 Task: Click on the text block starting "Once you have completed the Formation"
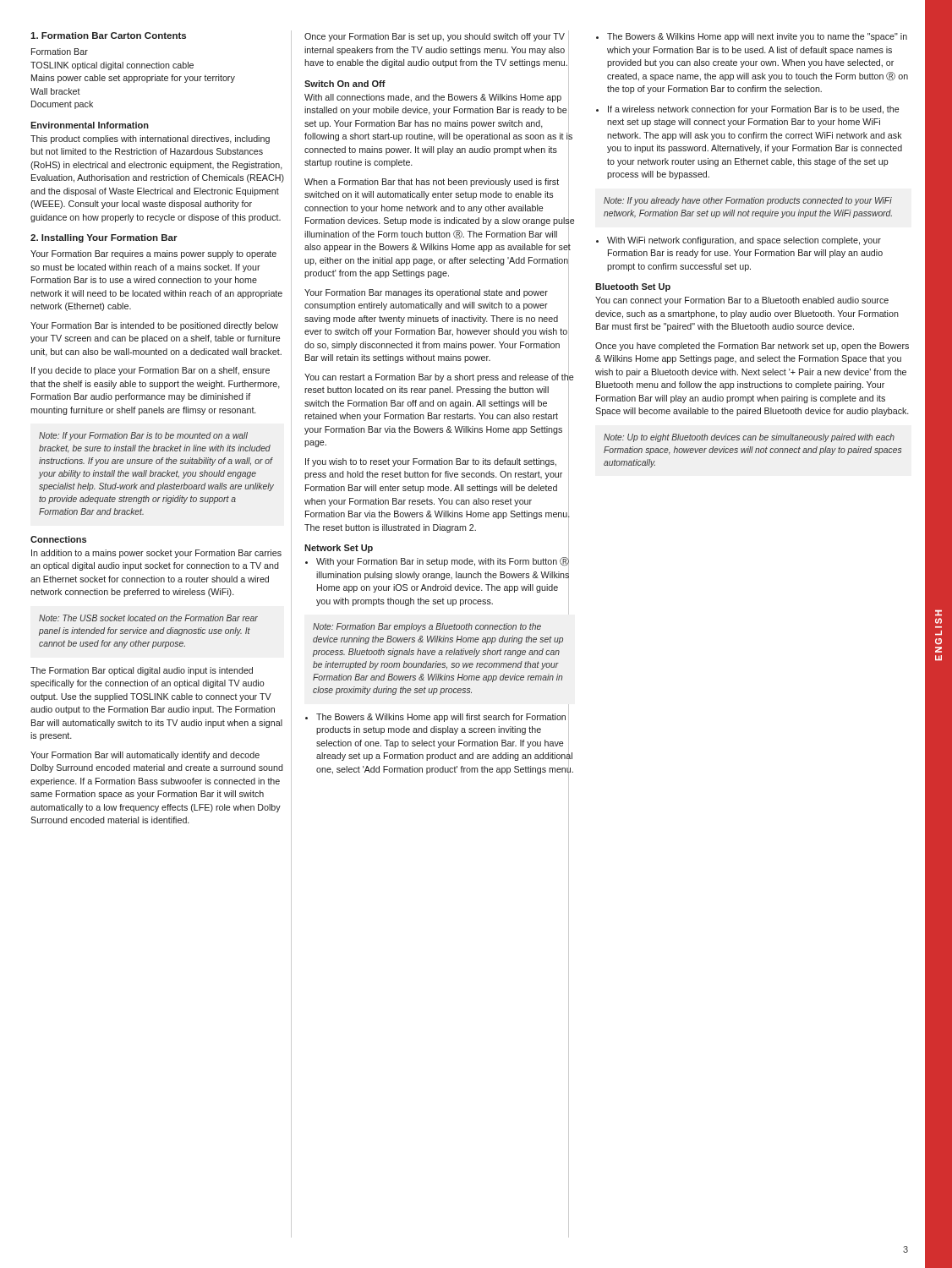(x=753, y=379)
